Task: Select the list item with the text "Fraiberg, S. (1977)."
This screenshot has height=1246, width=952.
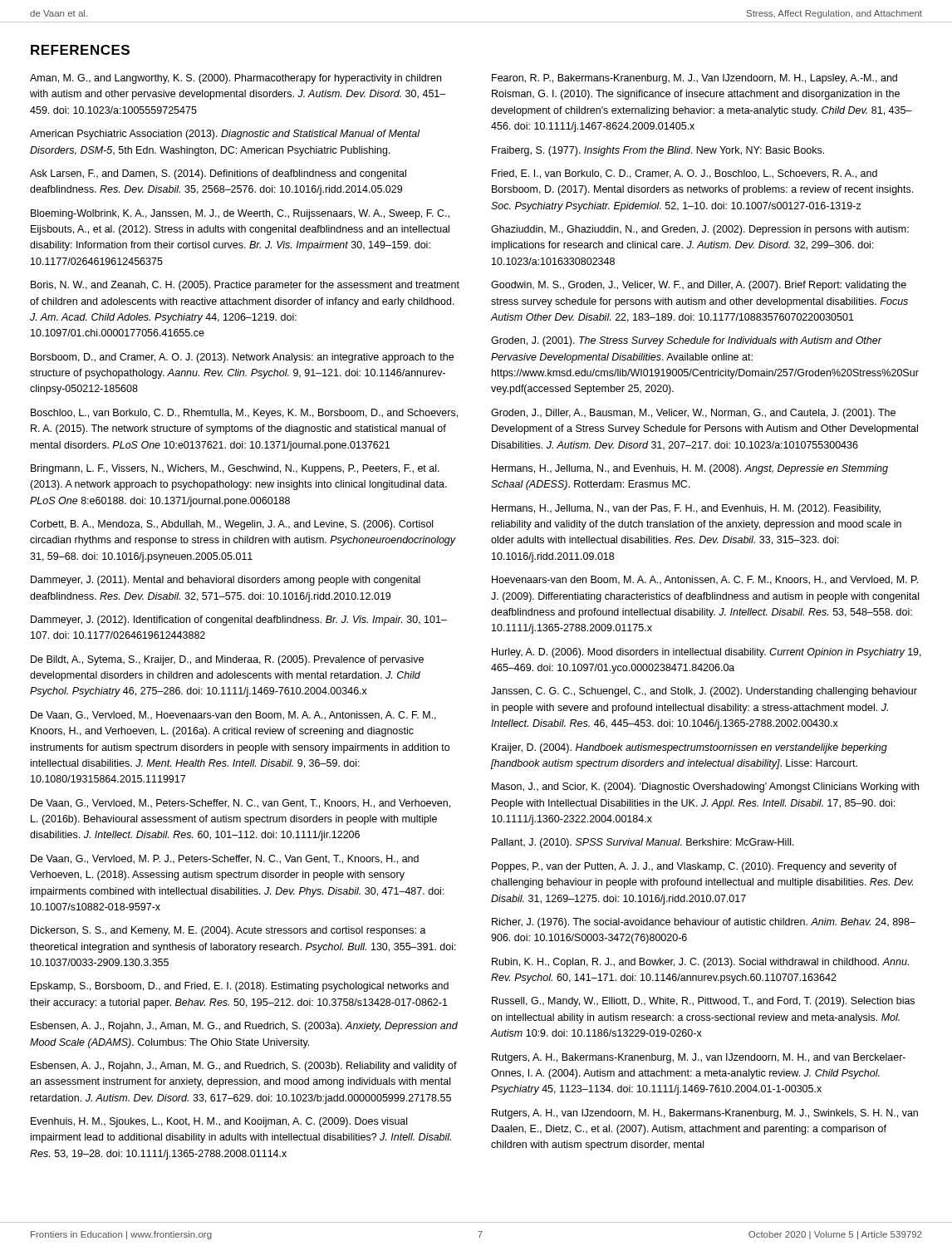Action: click(x=658, y=150)
